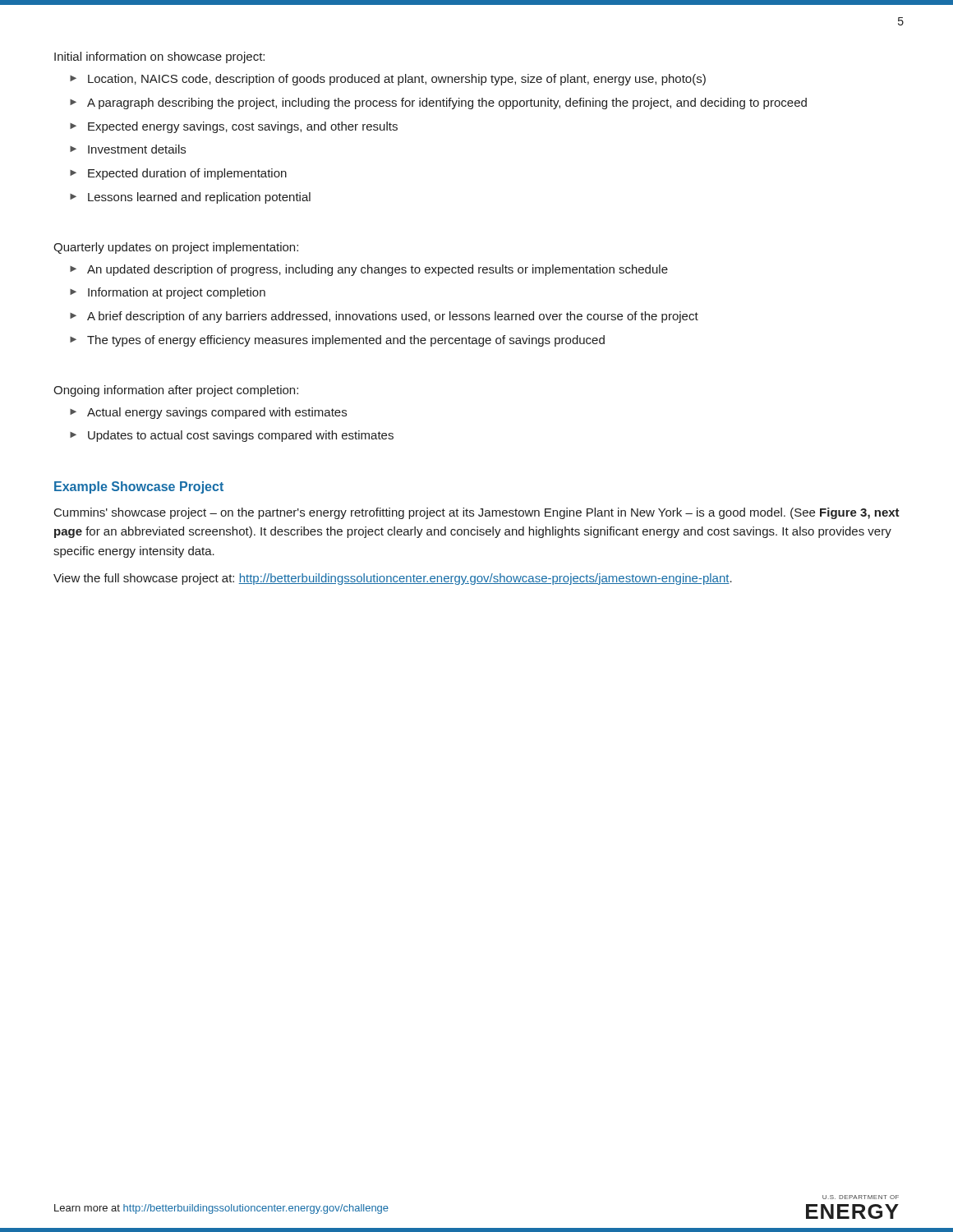Point to the element starting "Cummins' showcase project – on the"
Image resolution: width=953 pixels, height=1232 pixels.
[476, 531]
